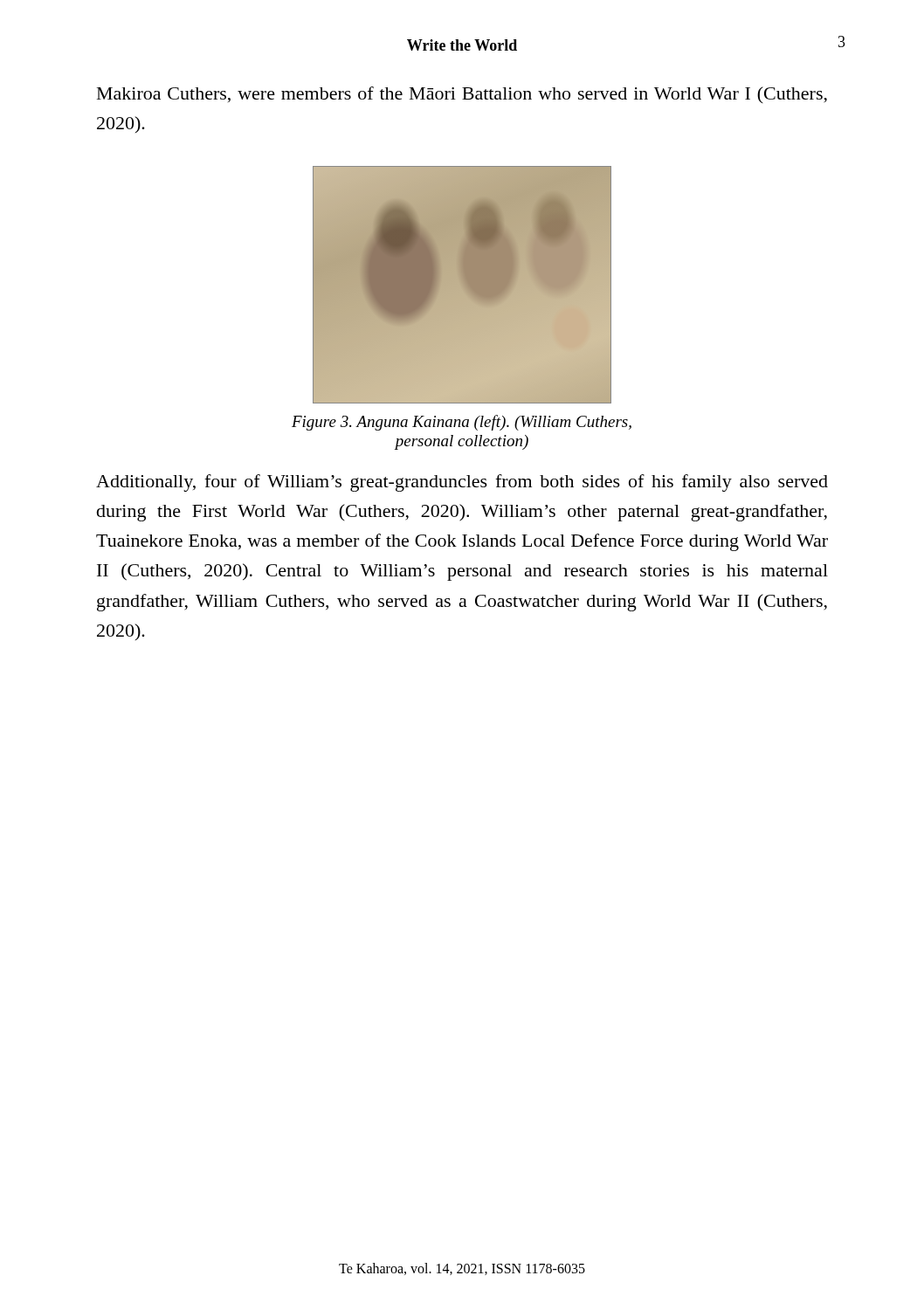Image resolution: width=924 pixels, height=1310 pixels.
Task: Click on the photo
Action: point(462,285)
